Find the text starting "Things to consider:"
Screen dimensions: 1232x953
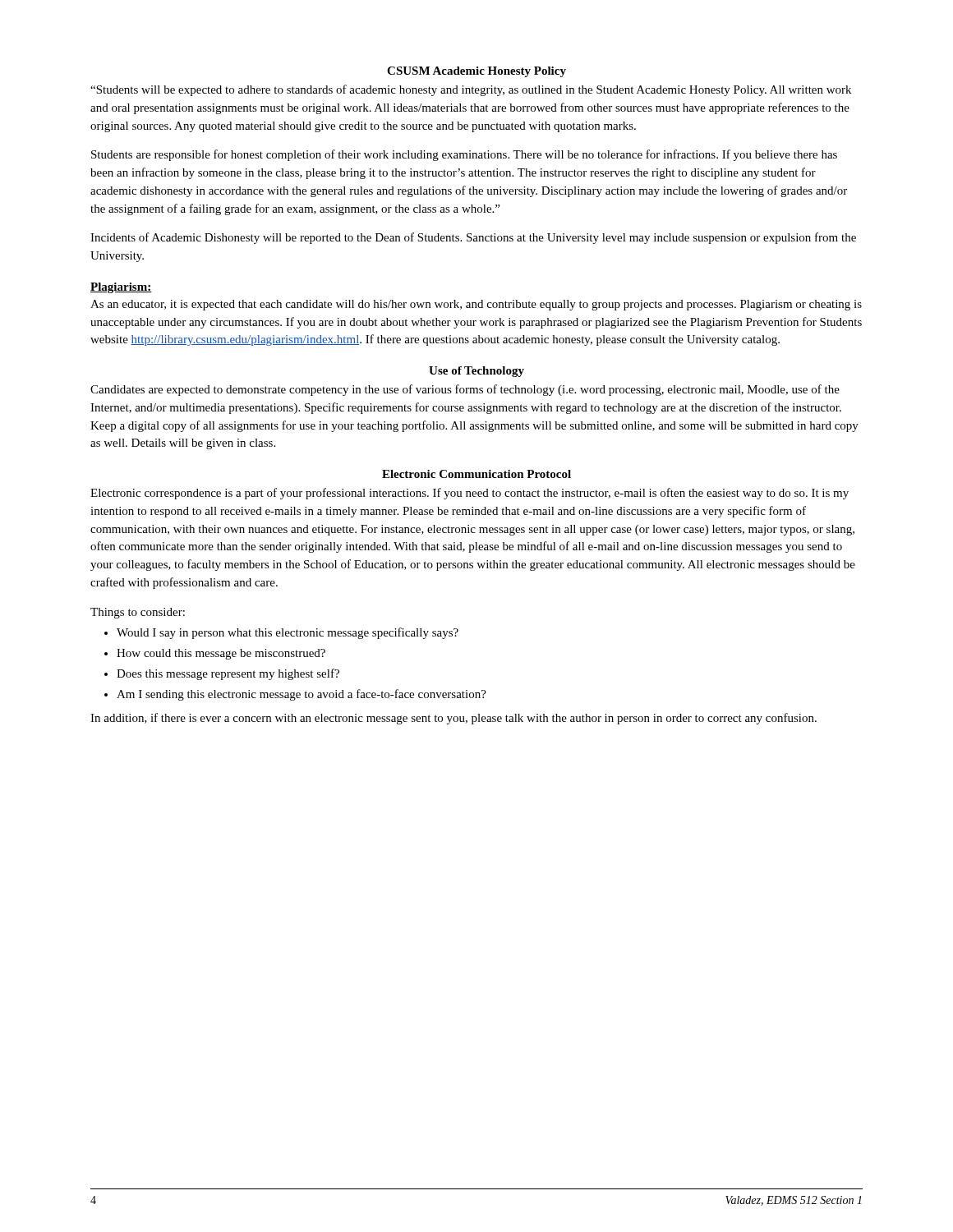pos(138,613)
